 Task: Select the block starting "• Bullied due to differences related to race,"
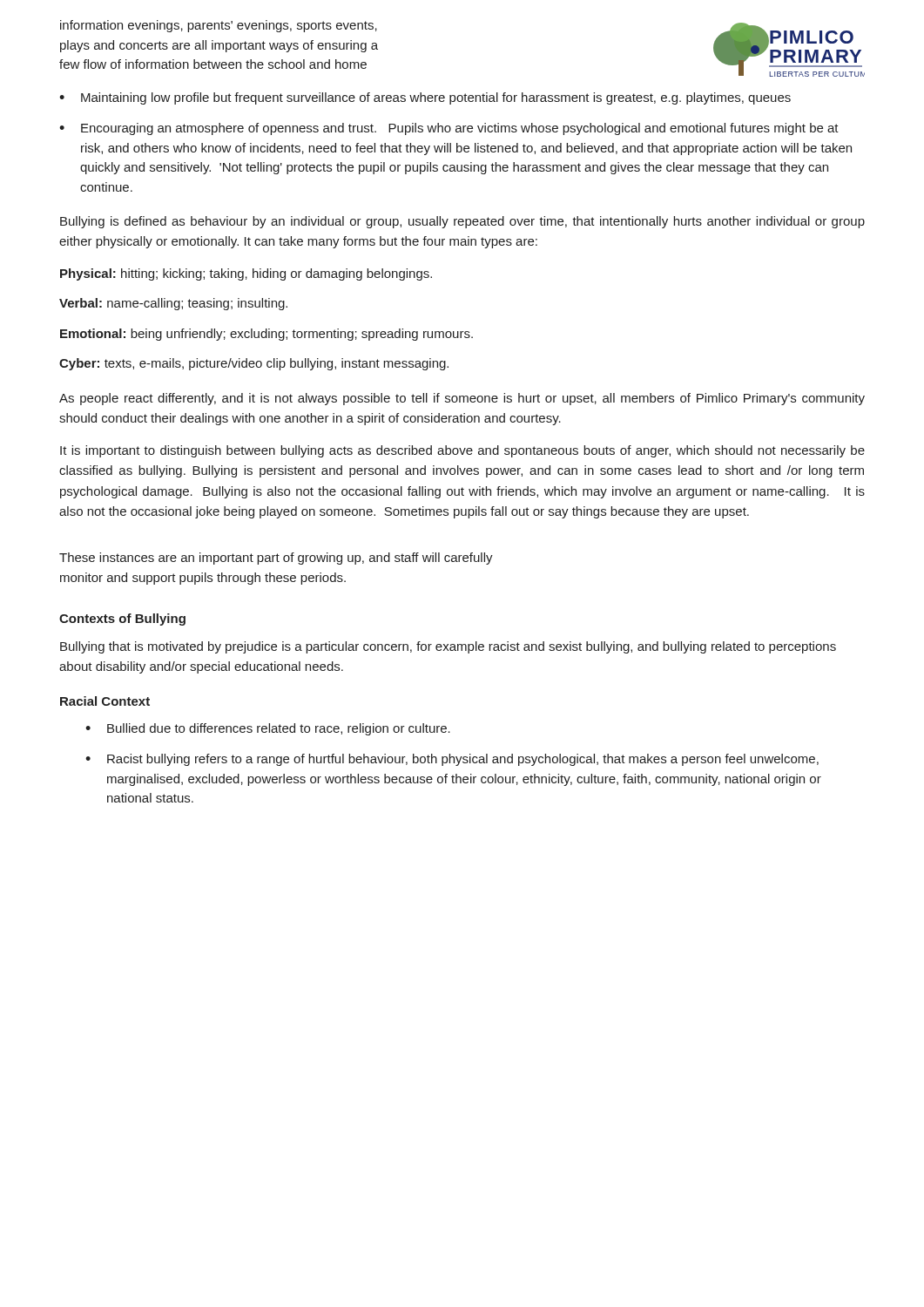tap(268, 729)
